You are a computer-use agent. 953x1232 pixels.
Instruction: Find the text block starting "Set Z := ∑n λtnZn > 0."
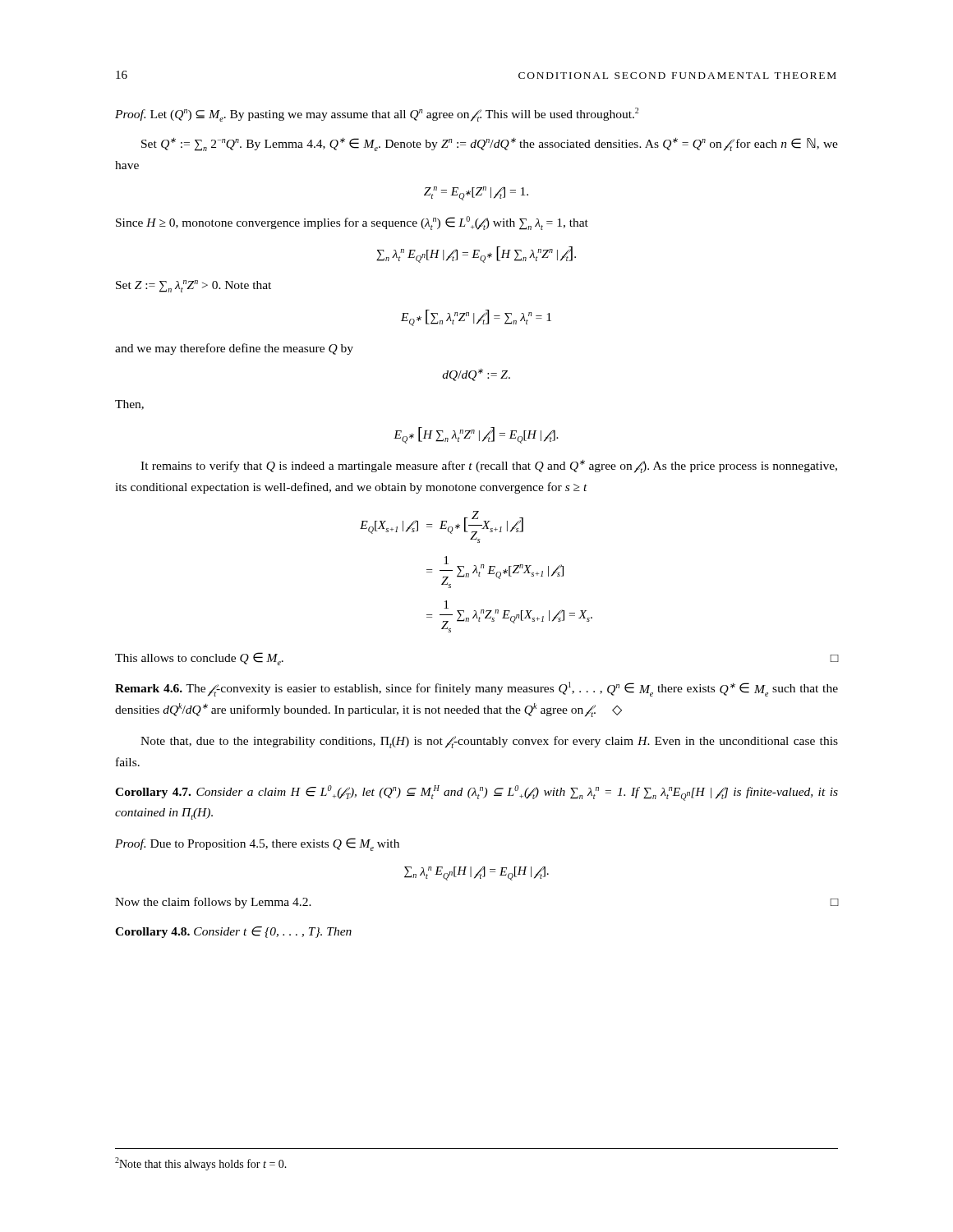coord(193,286)
